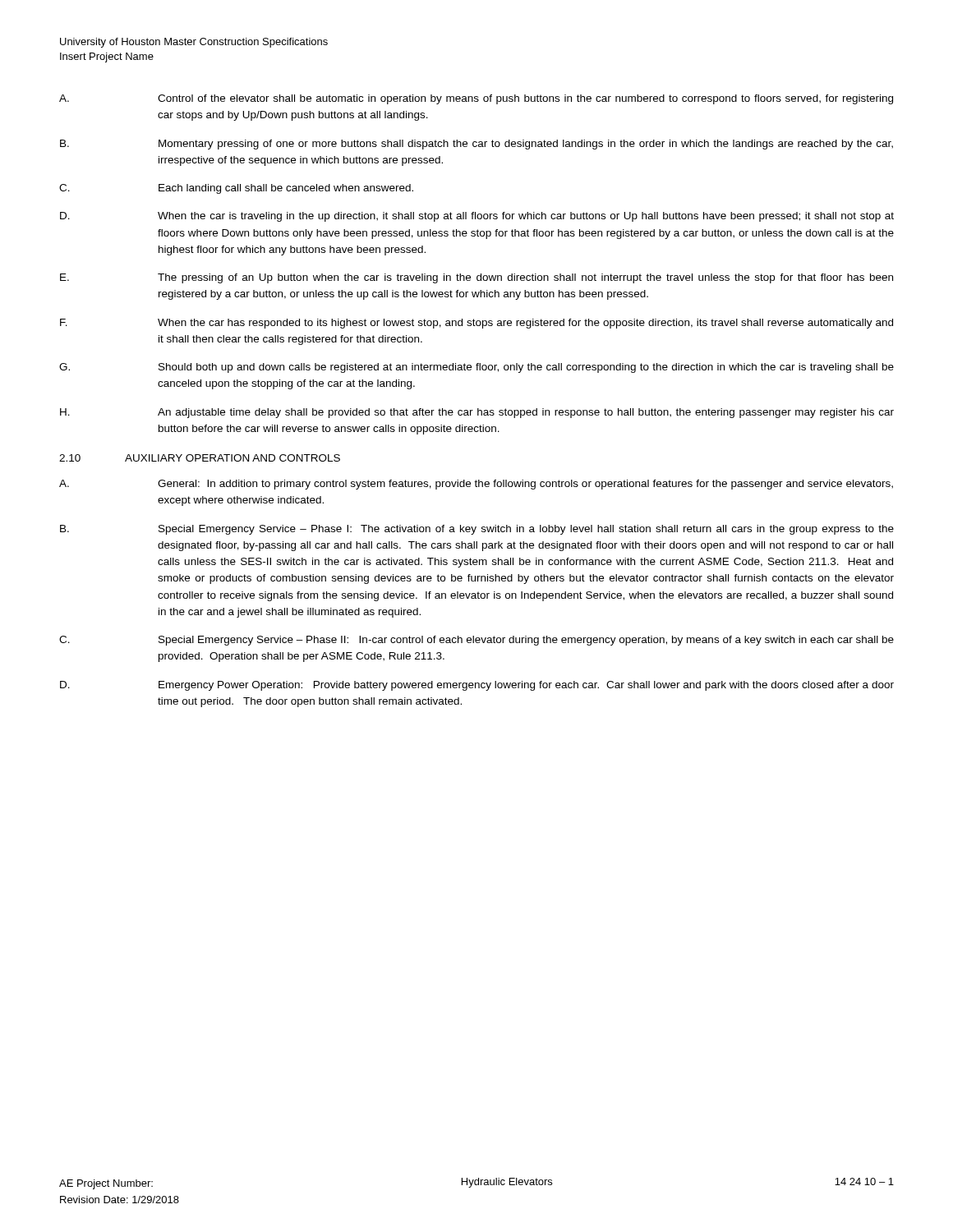Select the list item with the text "D. When the car is traveling in"
Viewport: 953px width, 1232px height.
[x=476, y=233]
